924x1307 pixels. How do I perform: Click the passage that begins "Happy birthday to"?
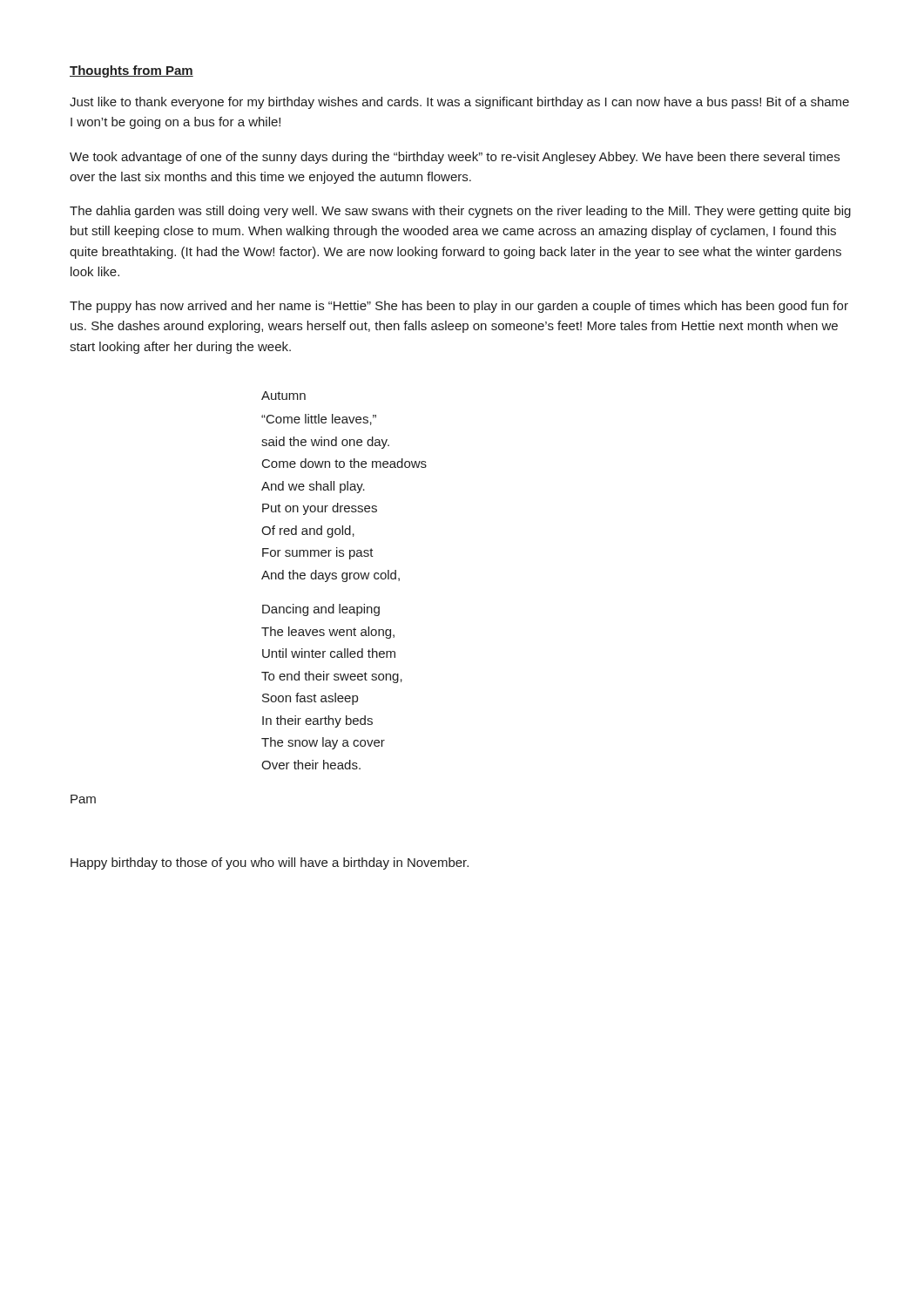coord(270,862)
